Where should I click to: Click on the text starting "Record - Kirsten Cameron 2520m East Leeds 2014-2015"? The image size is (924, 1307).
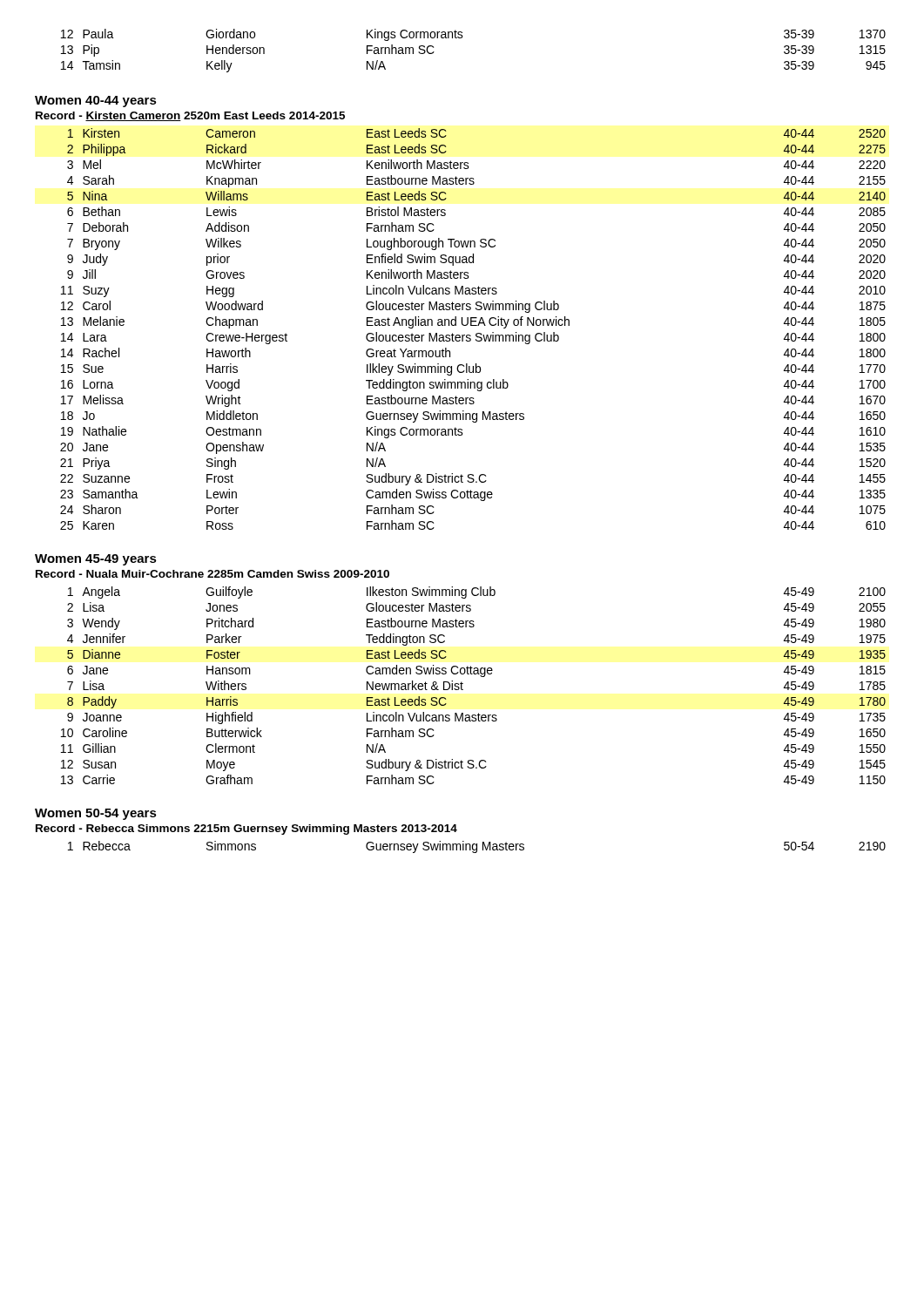point(190,115)
